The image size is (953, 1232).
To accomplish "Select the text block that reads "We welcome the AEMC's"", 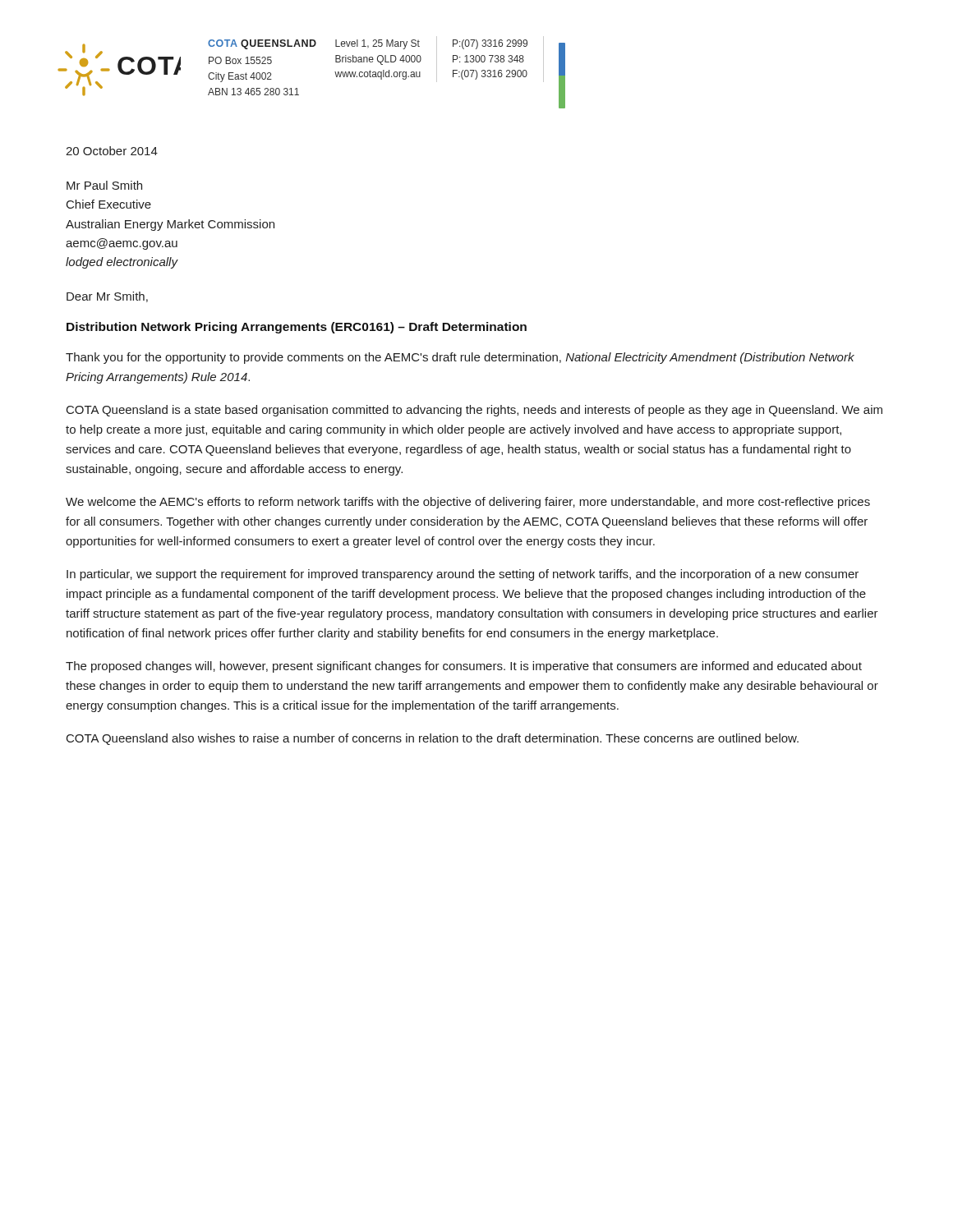I will 468,521.
